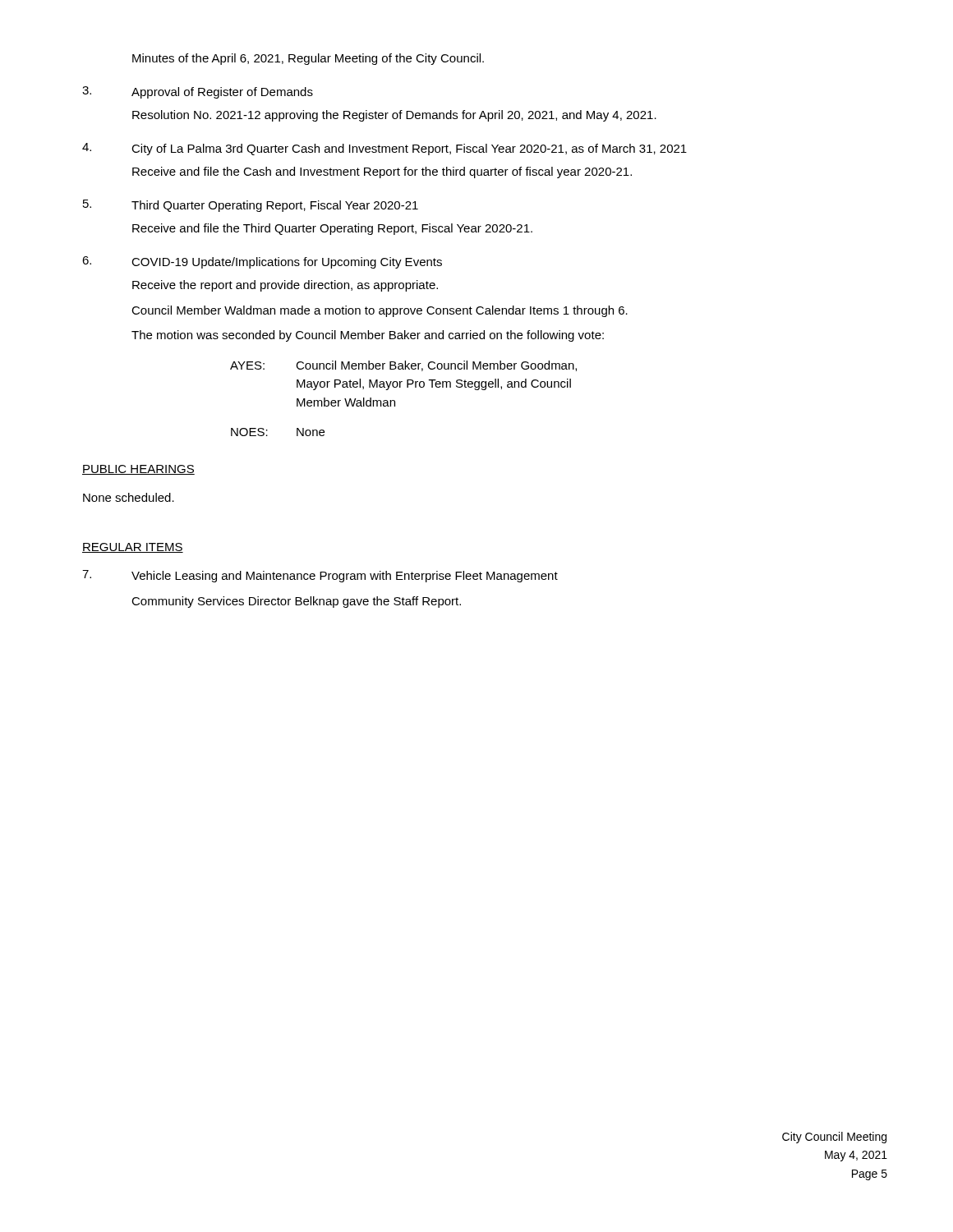The height and width of the screenshot is (1232, 953).
Task: Click where it says "REGULAR ITEMS"
Action: [x=132, y=547]
